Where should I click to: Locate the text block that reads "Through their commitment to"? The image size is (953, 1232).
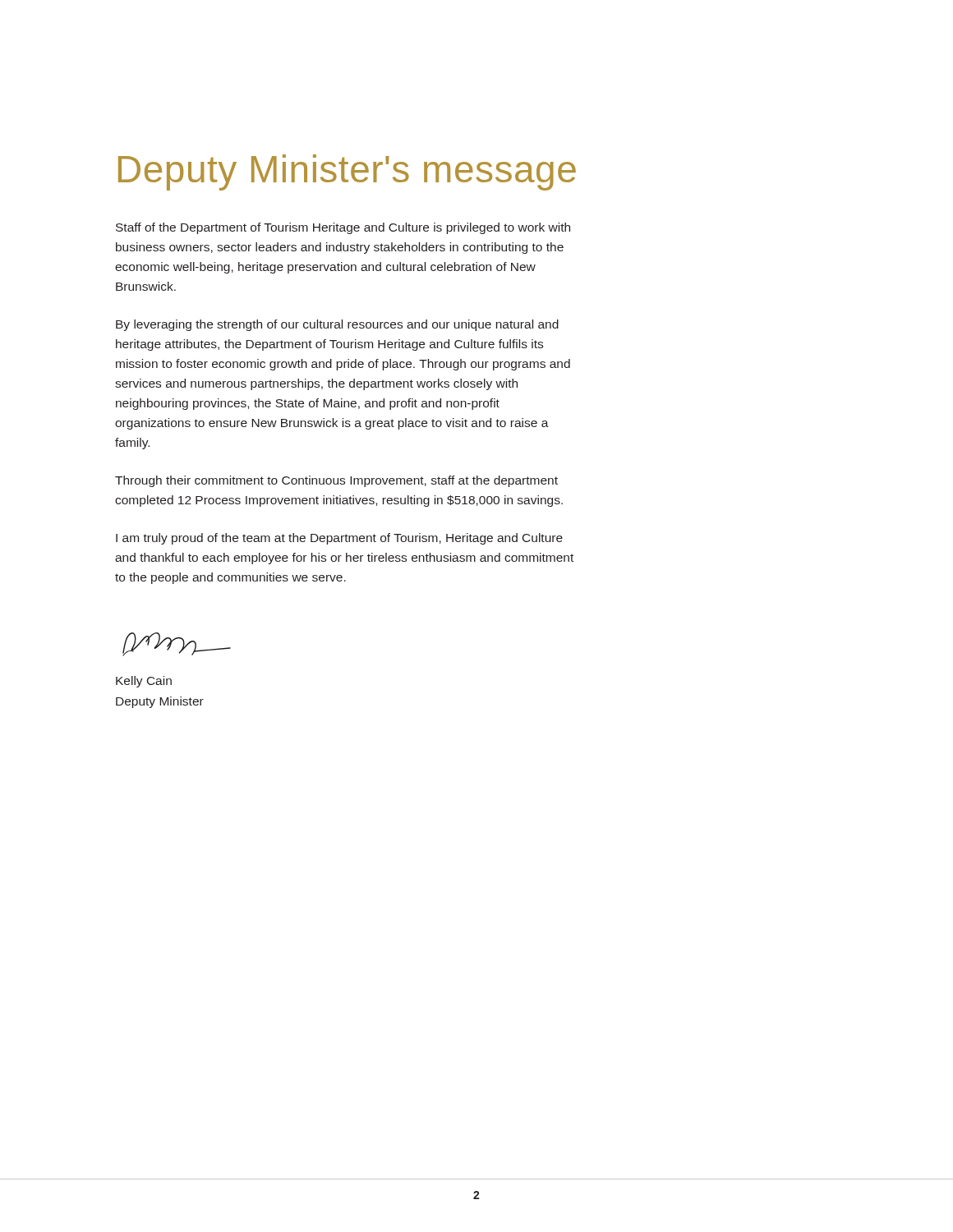point(345,490)
